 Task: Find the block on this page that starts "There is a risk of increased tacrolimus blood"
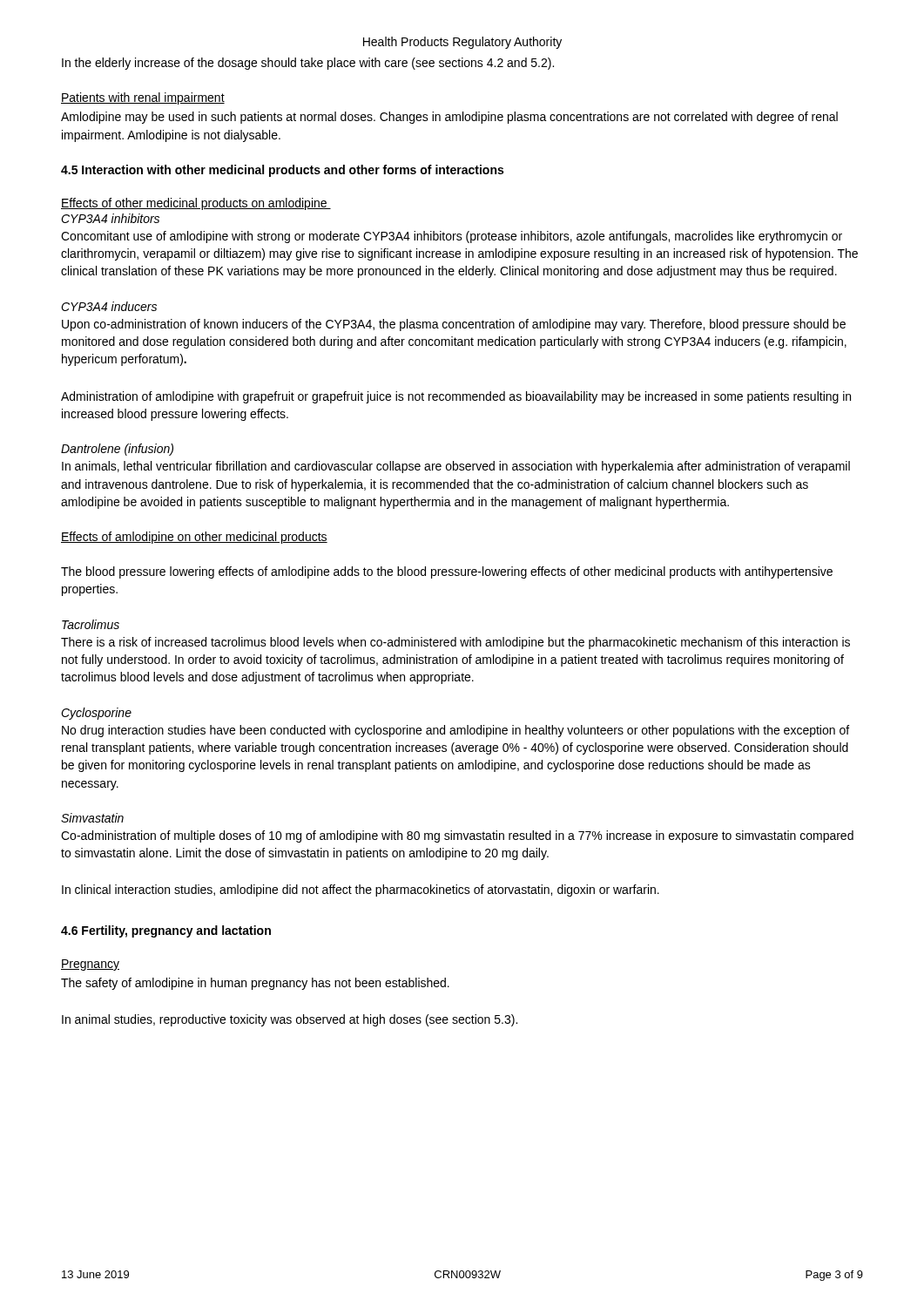456,660
